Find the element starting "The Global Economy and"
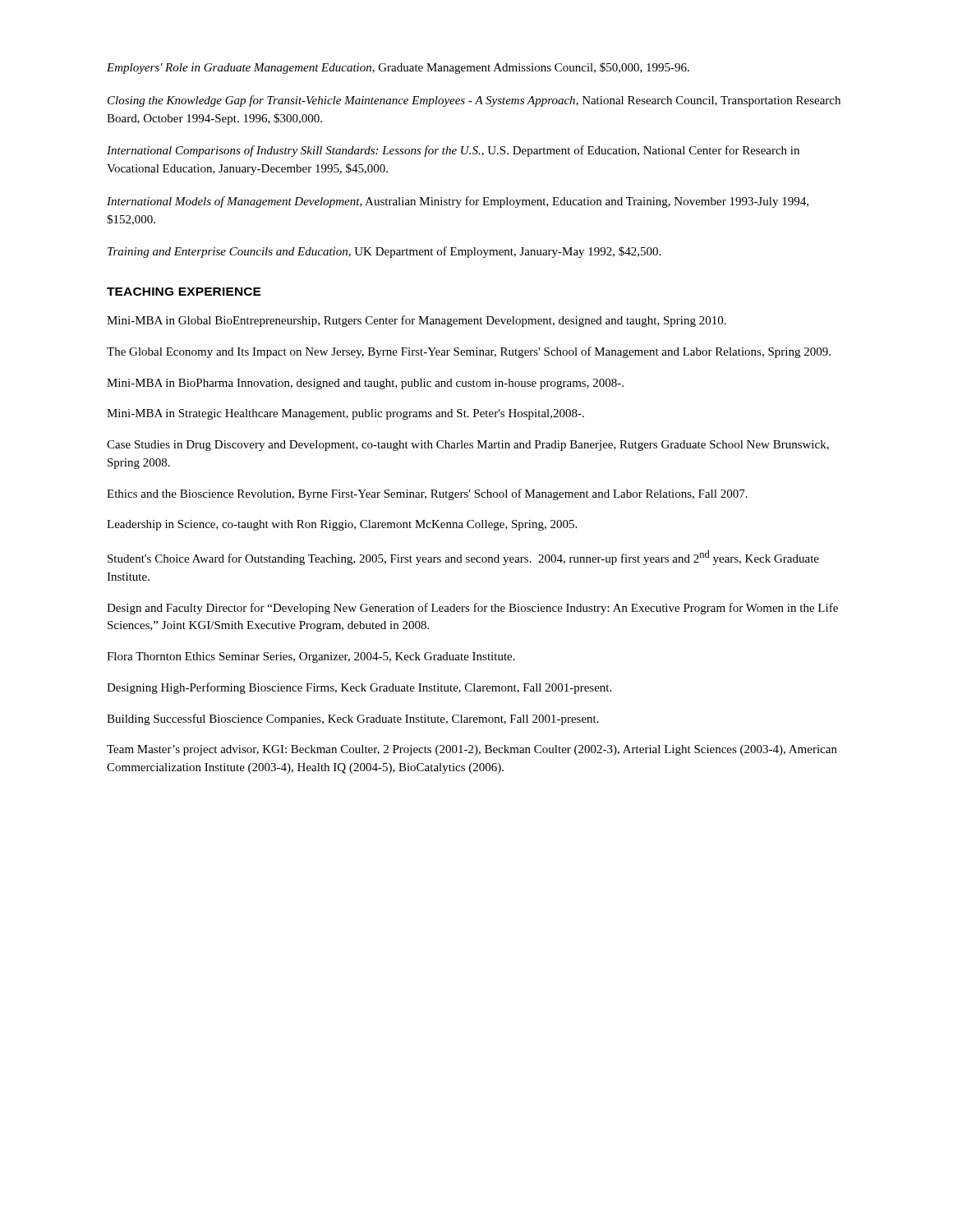953x1232 pixels. (x=469, y=351)
